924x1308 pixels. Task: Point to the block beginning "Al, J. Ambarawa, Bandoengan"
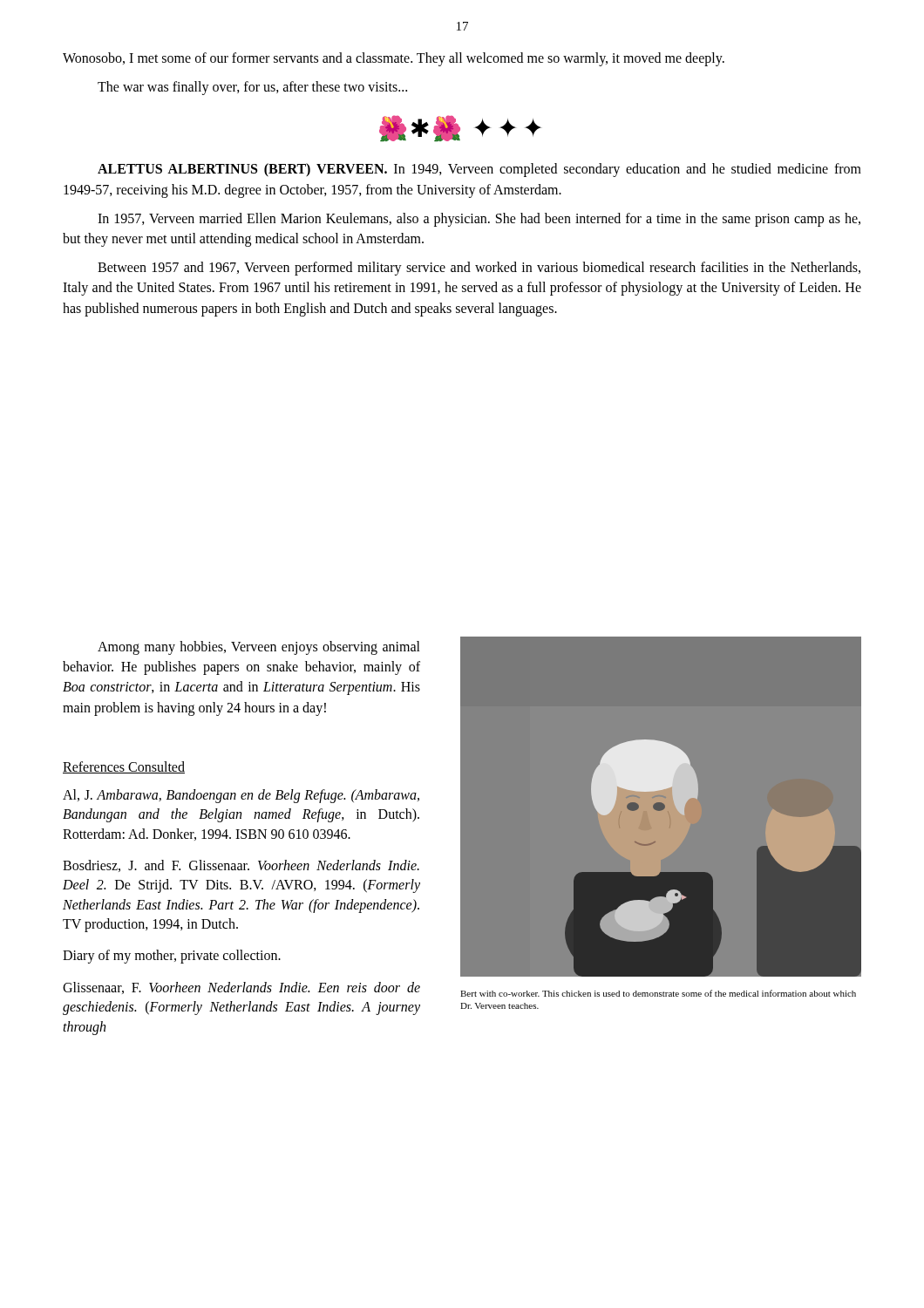(x=241, y=814)
